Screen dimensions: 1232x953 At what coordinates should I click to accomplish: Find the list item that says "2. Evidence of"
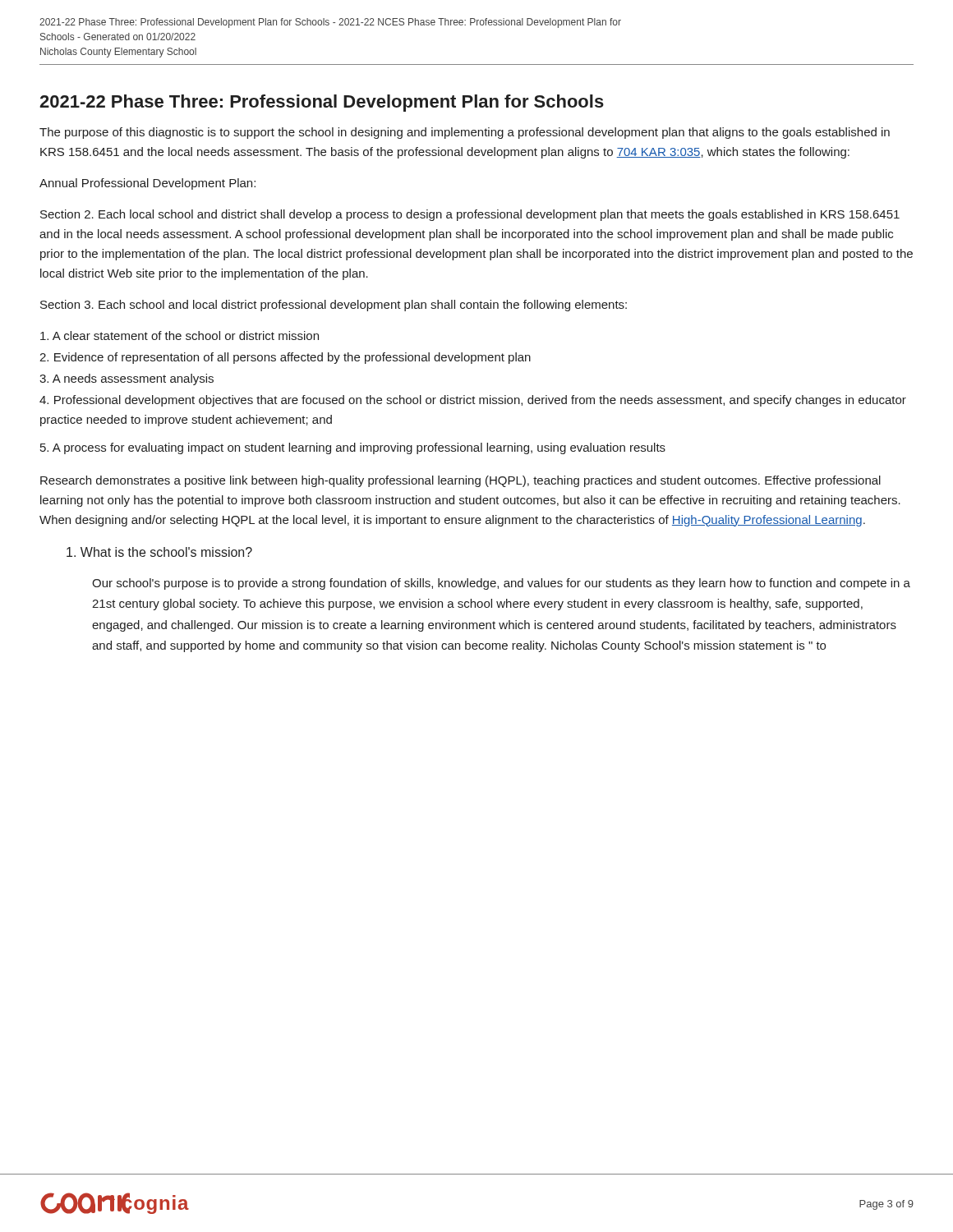click(285, 357)
